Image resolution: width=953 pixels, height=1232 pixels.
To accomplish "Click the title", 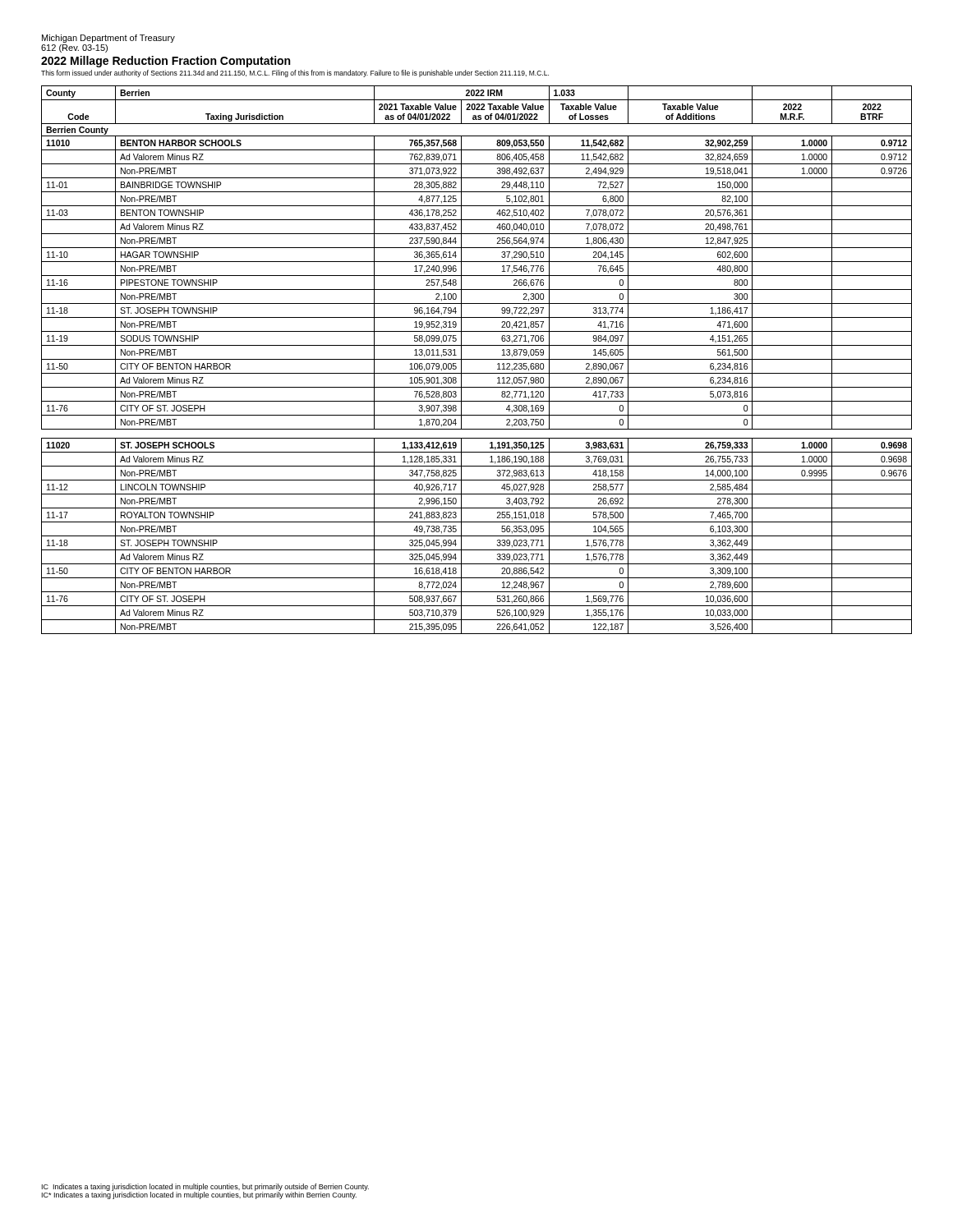I will coord(166,61).
